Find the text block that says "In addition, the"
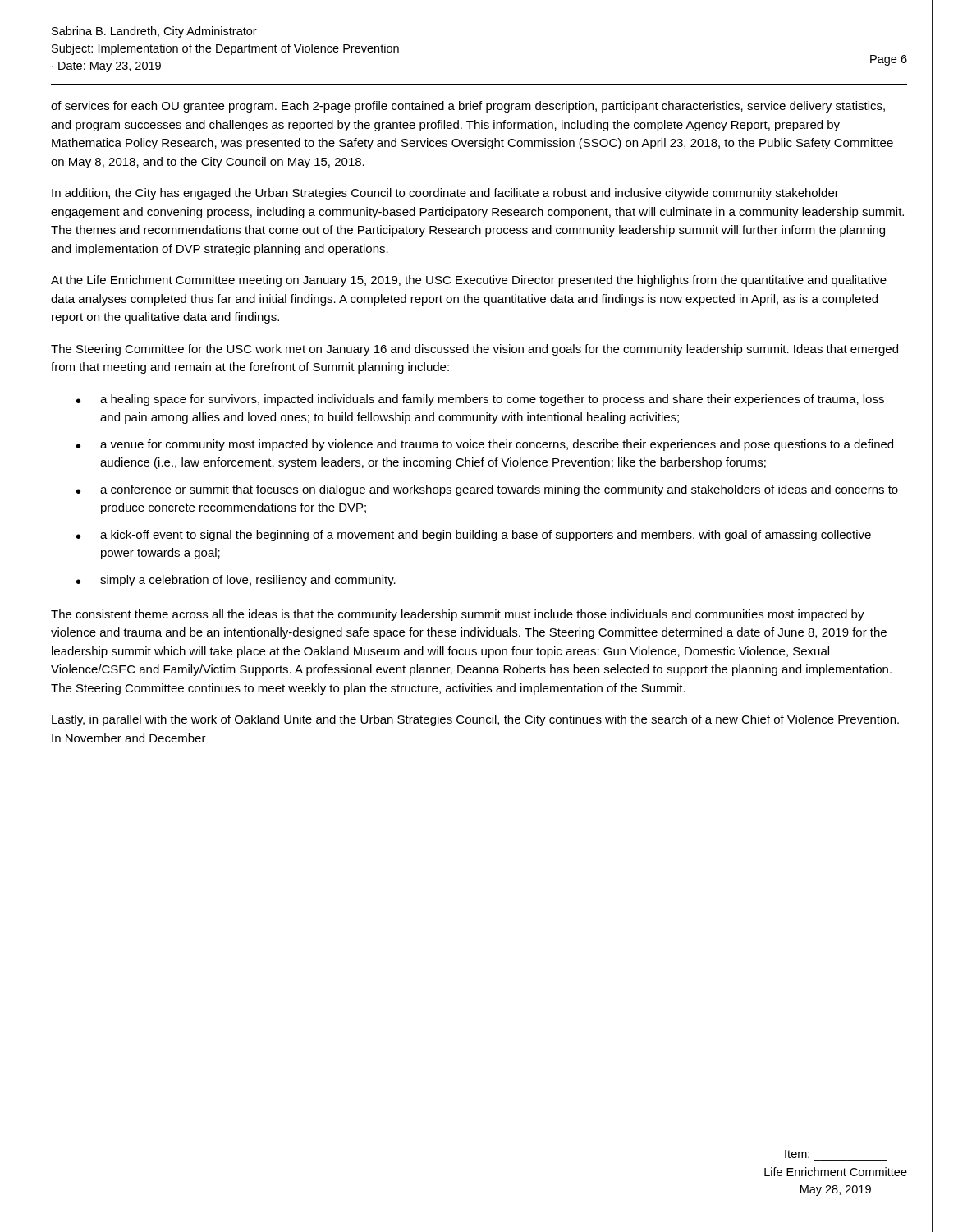The height and width of the screenshot is (1232, 958). pyautogui.click(x=478, y=220)
